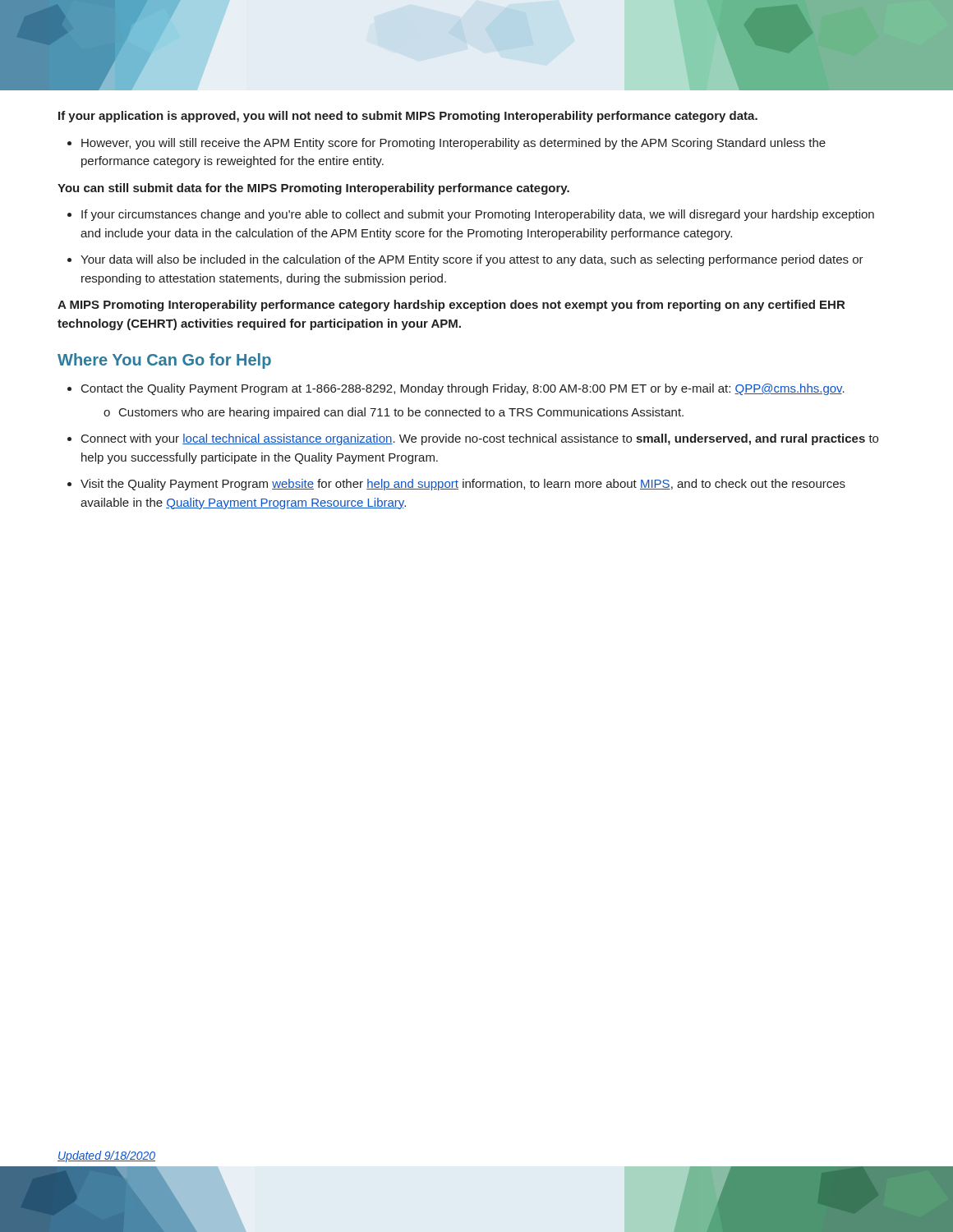
Task: Locate the text block starting "Connect with your local technical assistance"
Action: (476, 448)
